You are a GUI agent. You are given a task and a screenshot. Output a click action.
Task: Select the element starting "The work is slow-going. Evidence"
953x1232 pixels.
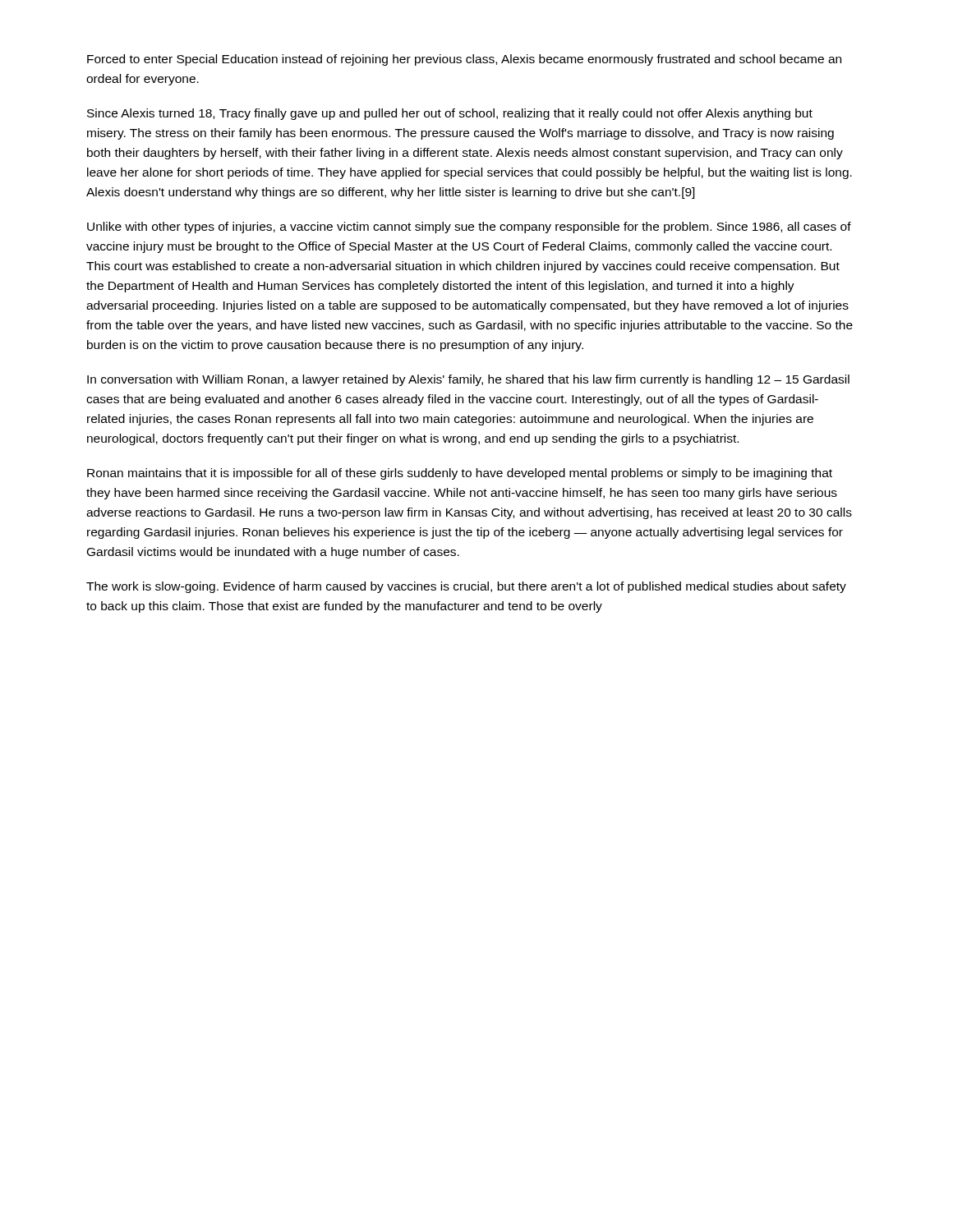(x=466, y=596)
